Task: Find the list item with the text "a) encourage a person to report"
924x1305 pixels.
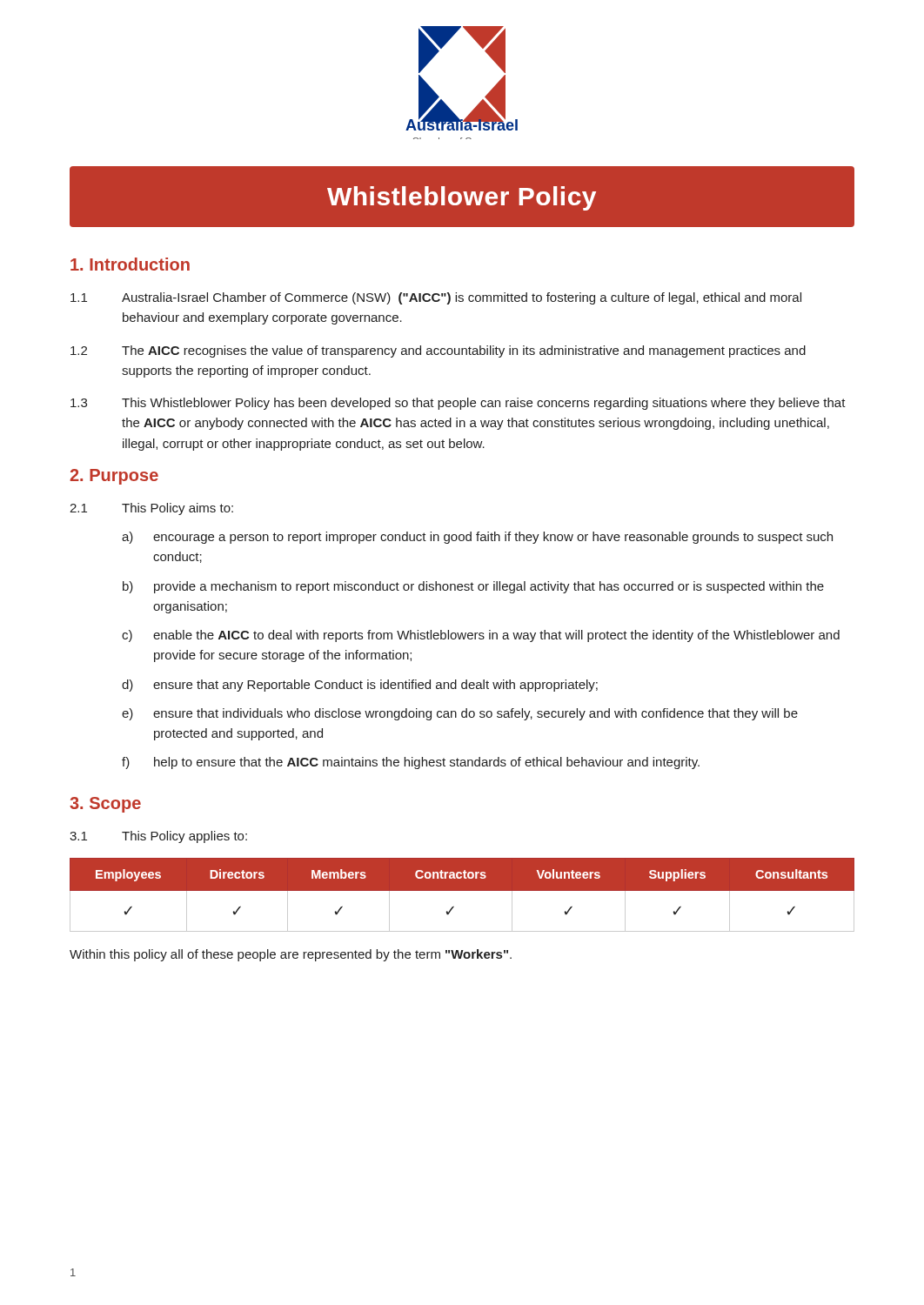Action: point(488,547)
